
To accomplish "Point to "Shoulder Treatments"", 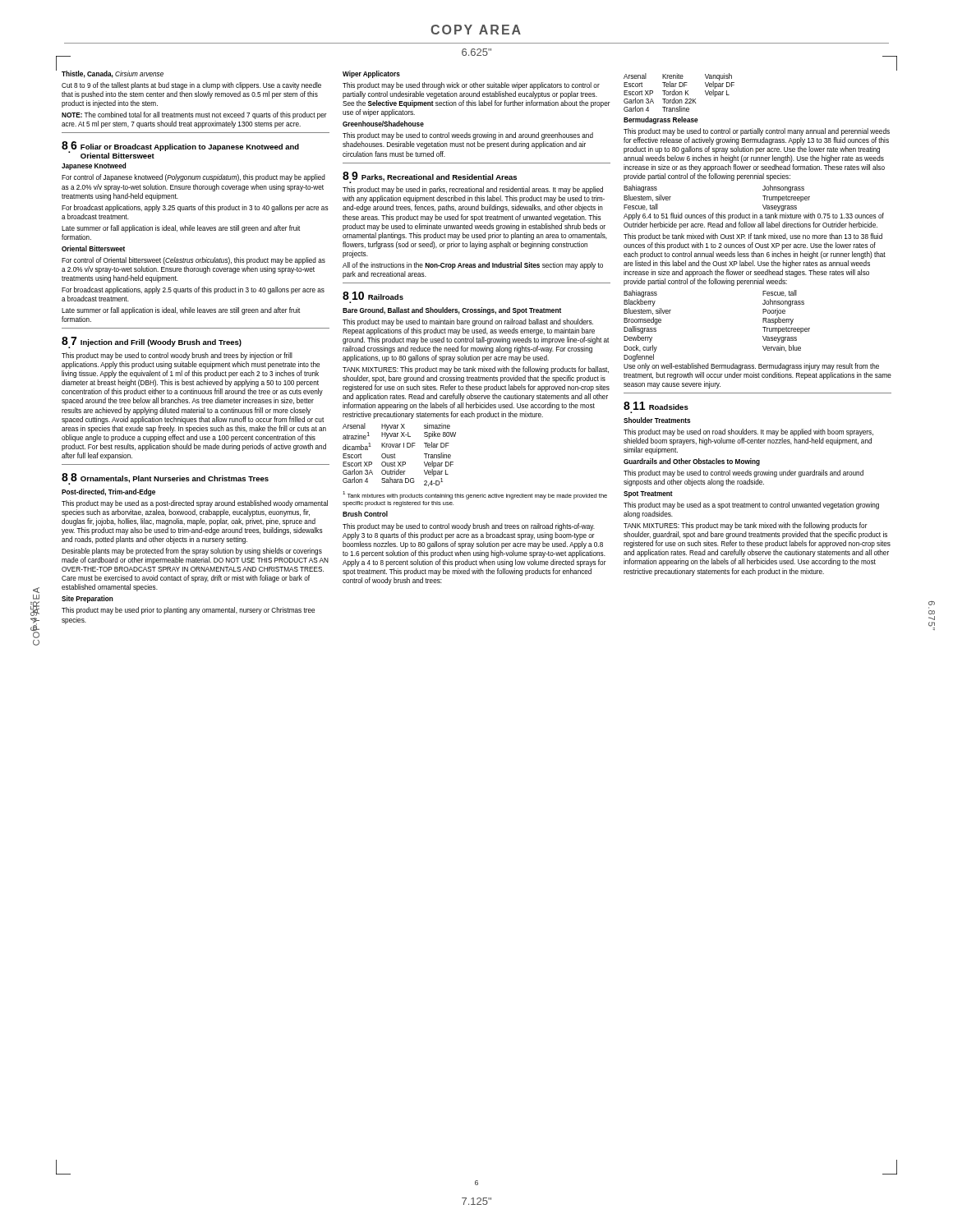I will pyautogui.click(x=757, y=421).
